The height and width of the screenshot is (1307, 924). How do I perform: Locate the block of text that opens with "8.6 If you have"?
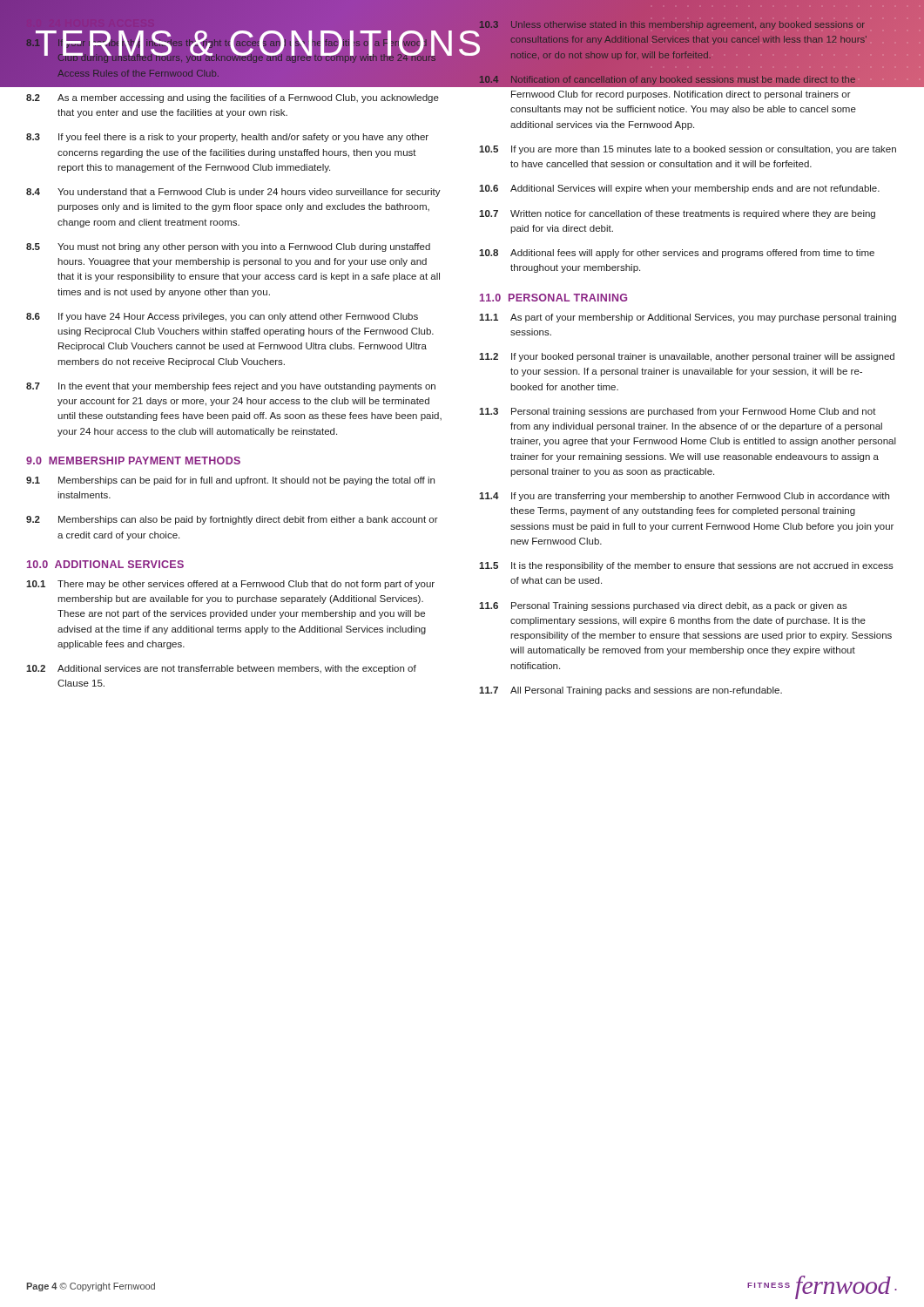tap(235, 339)
